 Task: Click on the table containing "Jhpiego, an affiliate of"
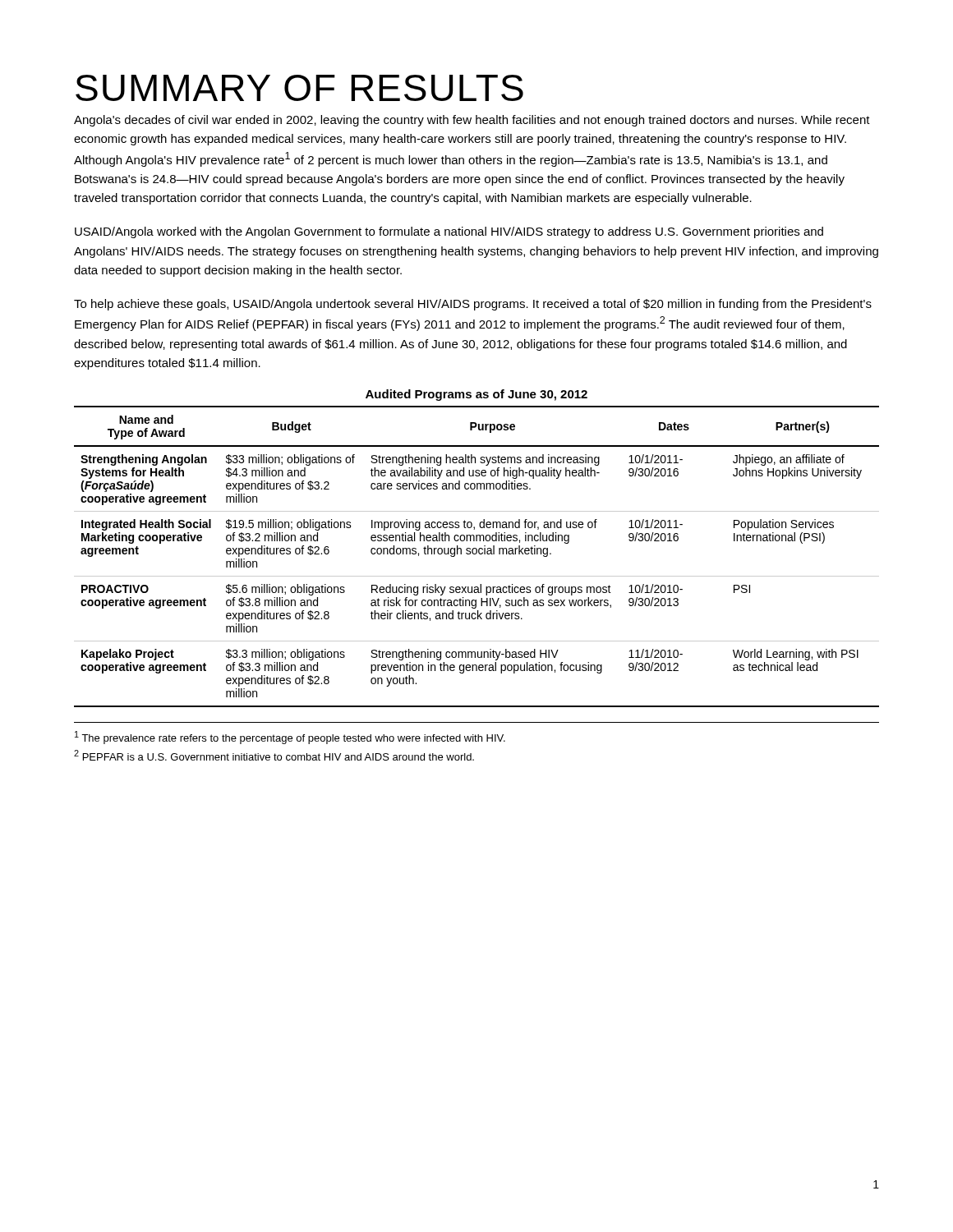[x=476, y=556]
